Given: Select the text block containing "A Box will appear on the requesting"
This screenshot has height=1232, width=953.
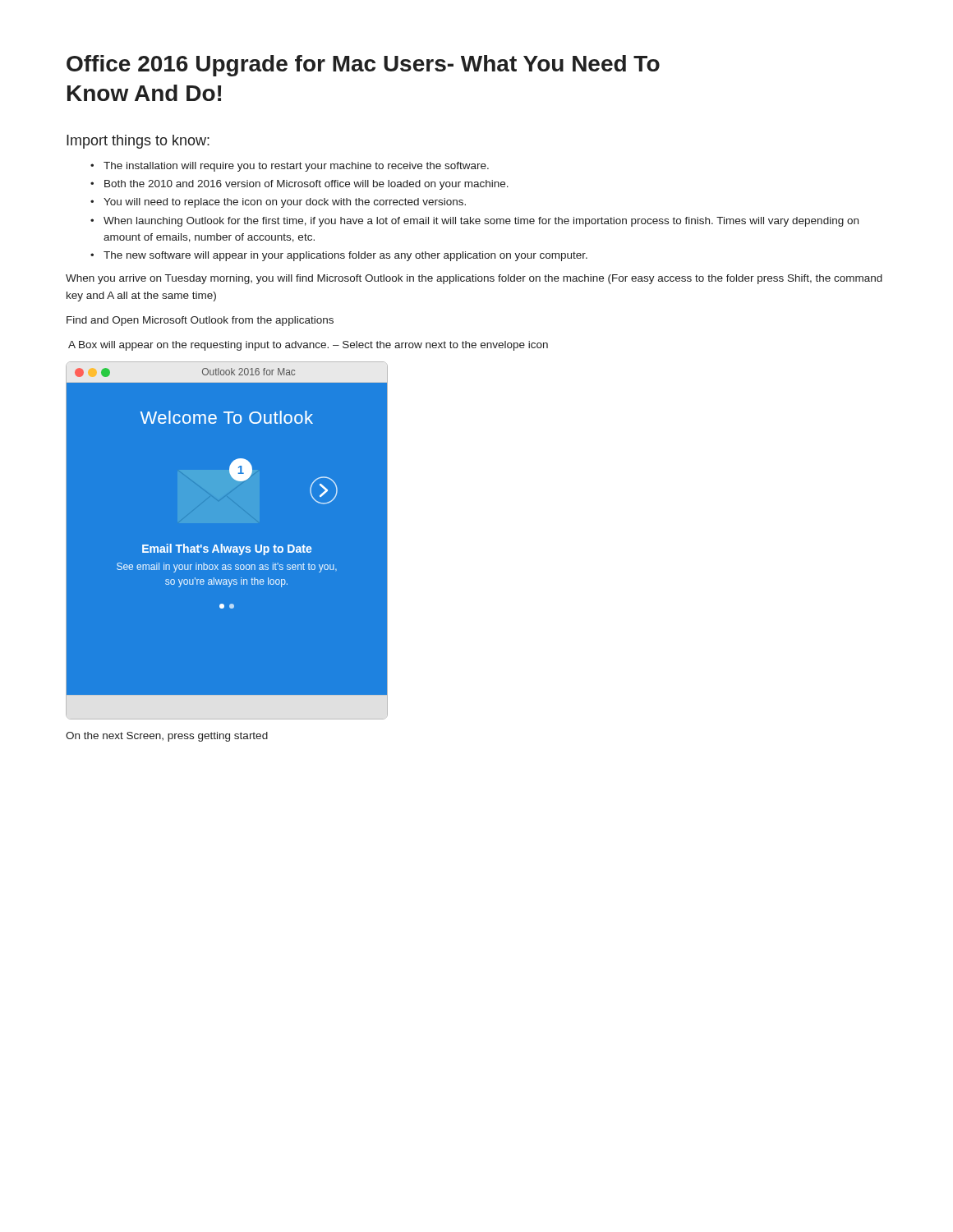Looking at the screenshot, I should (307, 345).
